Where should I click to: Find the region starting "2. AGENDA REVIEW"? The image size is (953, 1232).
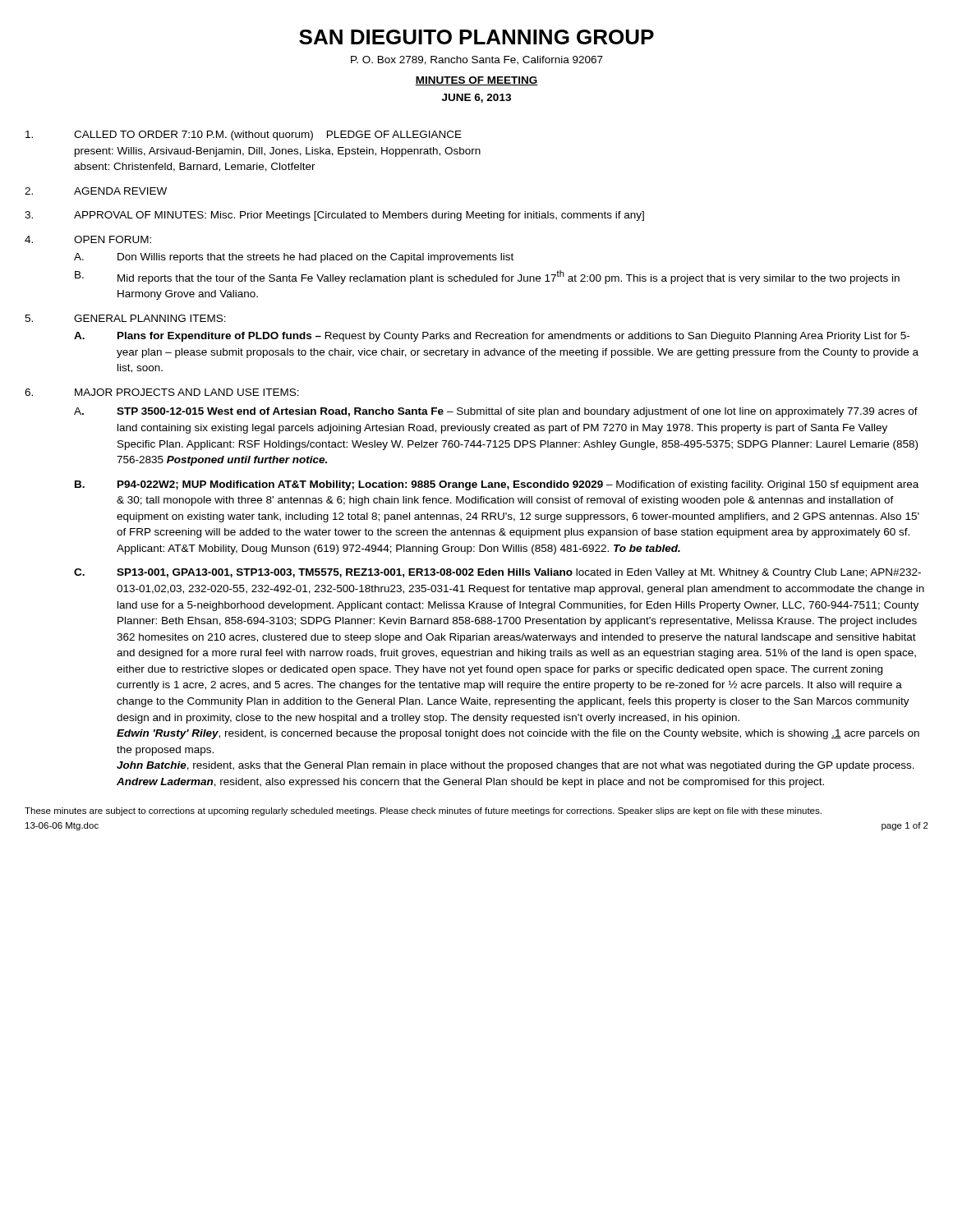pos(96,191)
